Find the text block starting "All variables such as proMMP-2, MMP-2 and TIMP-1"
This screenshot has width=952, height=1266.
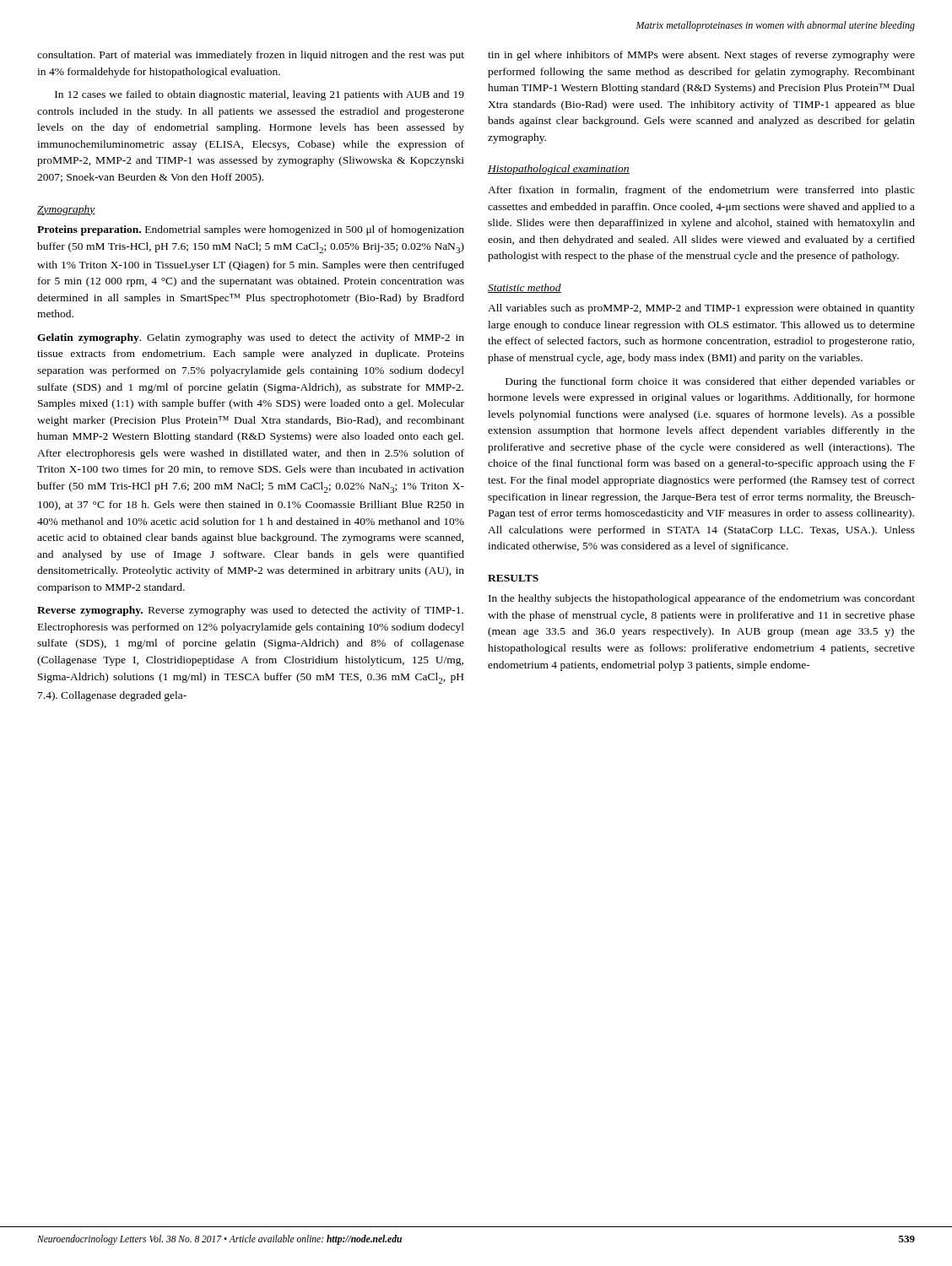tap(701, 427)
